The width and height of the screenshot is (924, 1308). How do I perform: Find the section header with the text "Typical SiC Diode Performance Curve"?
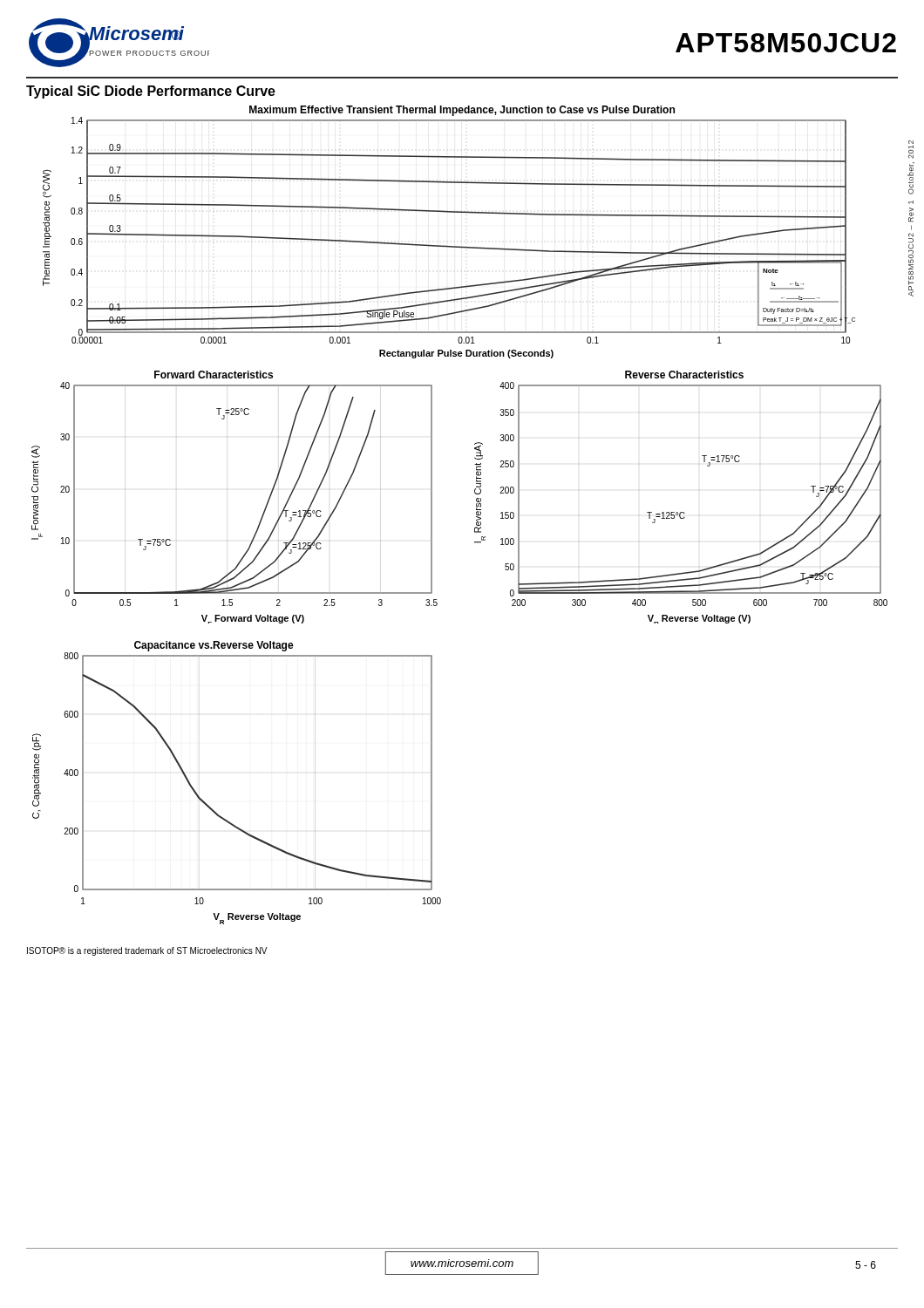151,91
